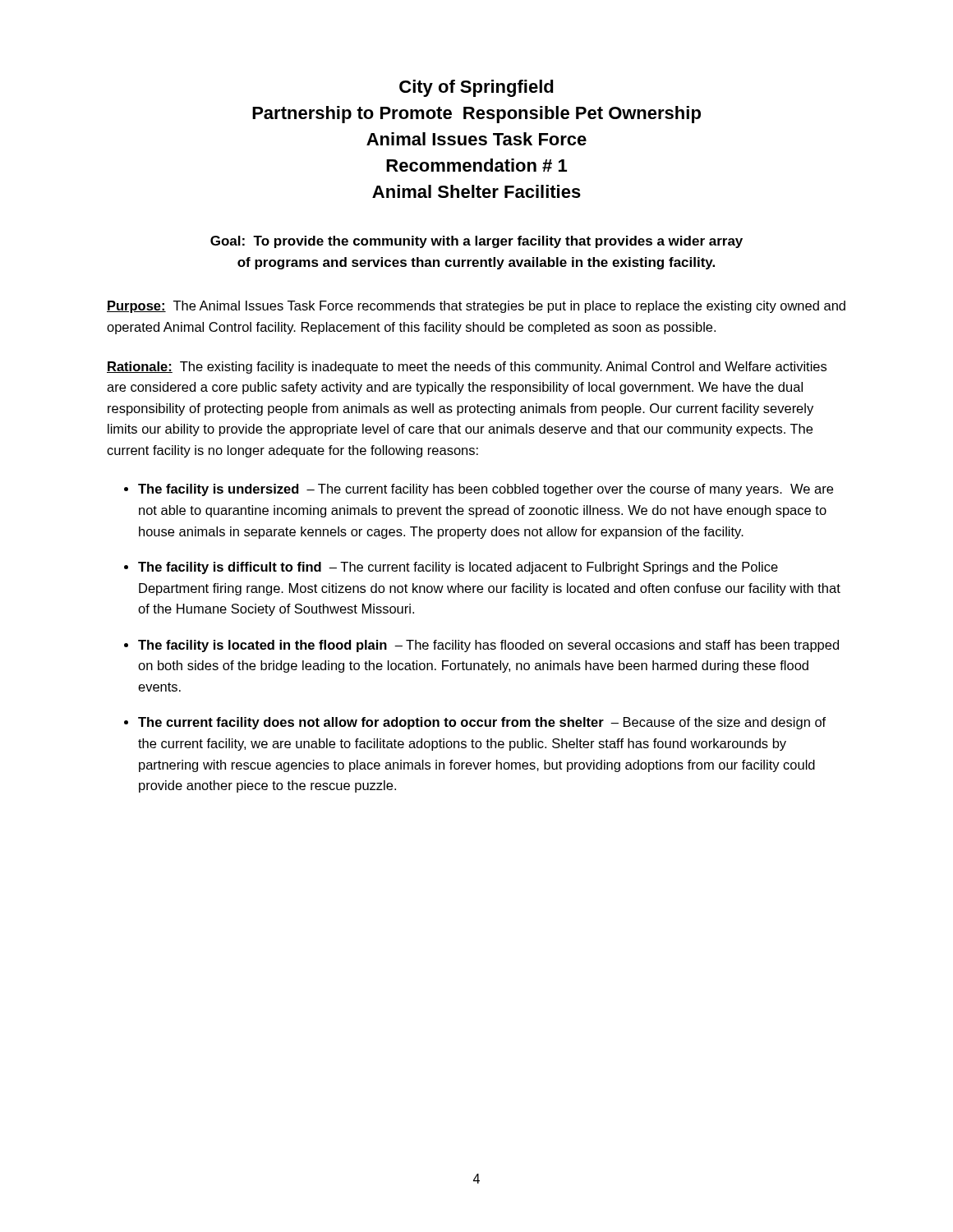The image size is (953, 1232).
Task: Locate the text block that says "Purpose: The Animal Issues Task Force"
Action: (x=476, y=316)
